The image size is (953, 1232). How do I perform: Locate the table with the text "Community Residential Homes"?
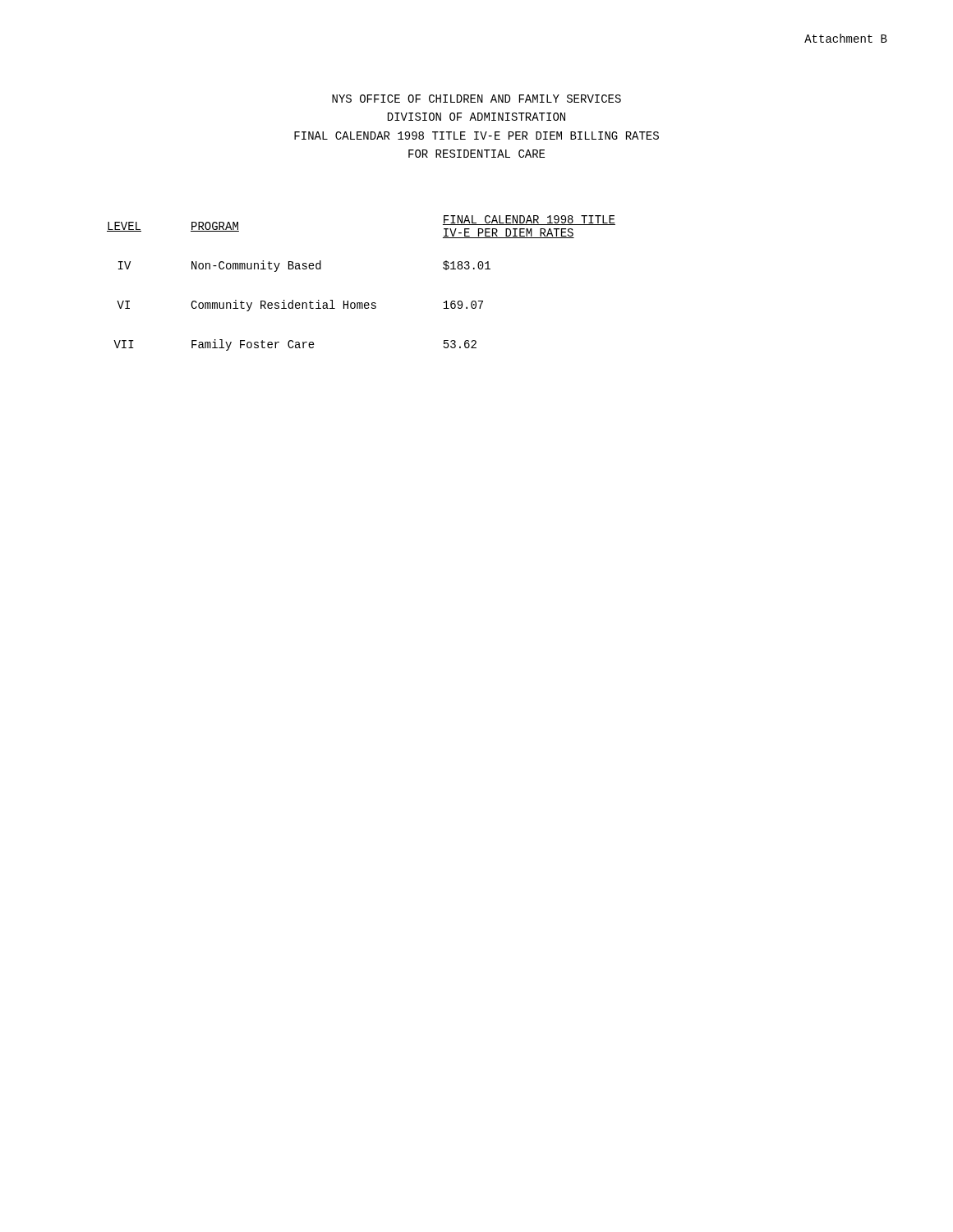pos(361,289)
